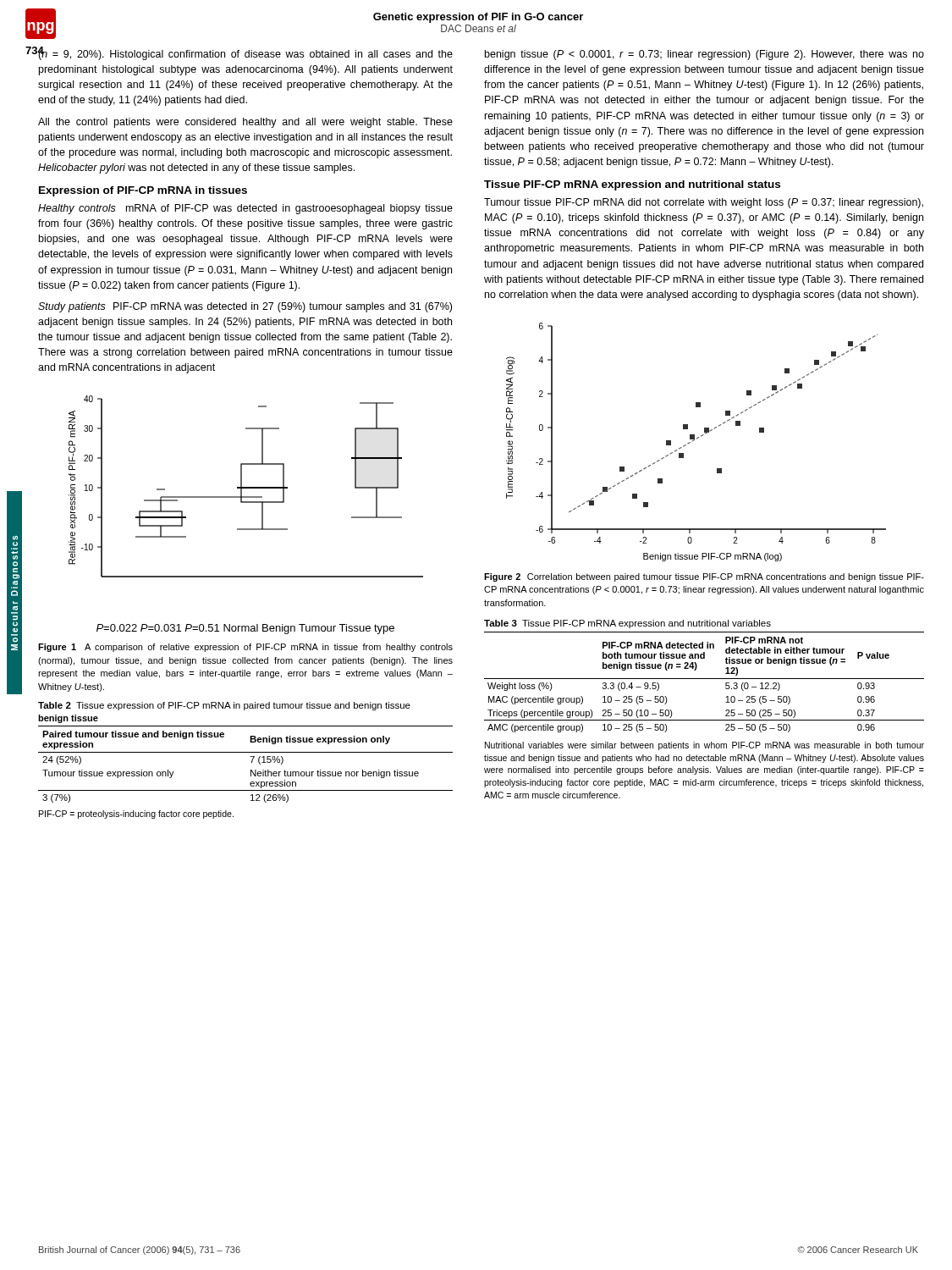Image resolution: width=952 pixels, height=1270 pixels.
Task: Find the block on this page that starts "(n = 9, 20%). Histological confirmation"
Action: click(x=245, y=77)
